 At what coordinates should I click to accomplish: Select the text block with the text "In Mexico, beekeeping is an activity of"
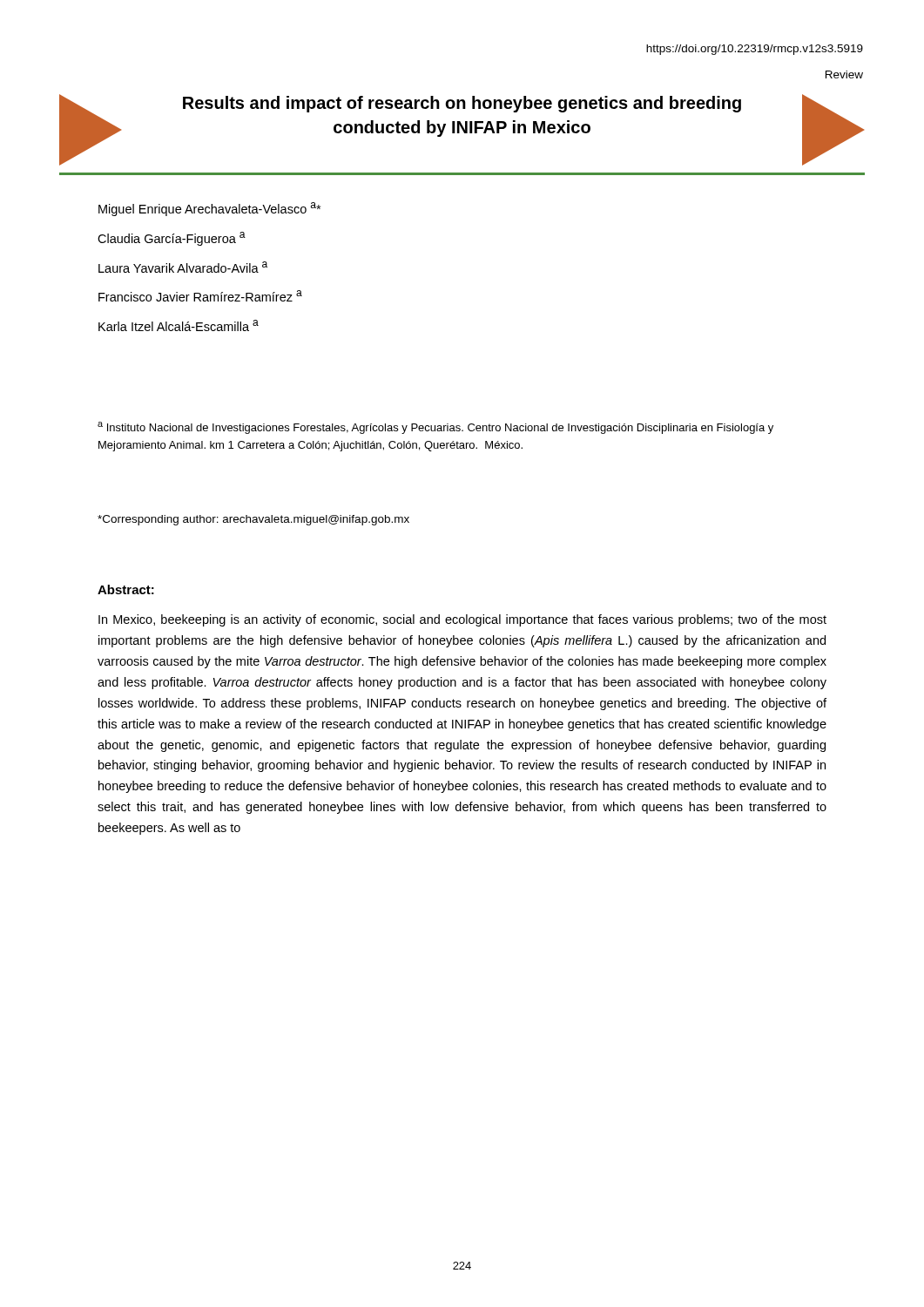click(x=462, y=724)
